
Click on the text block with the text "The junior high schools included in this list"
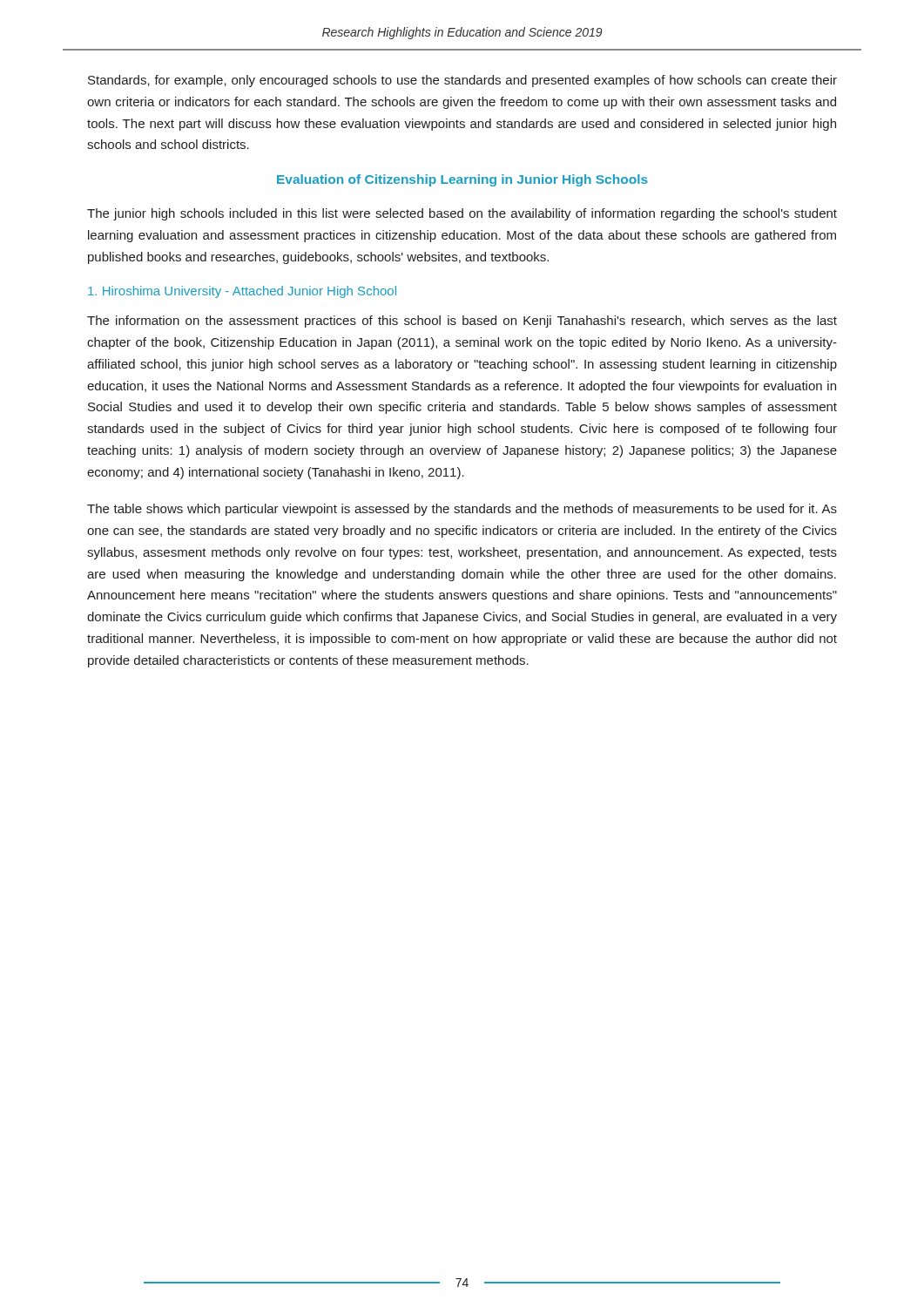(462, 235)
